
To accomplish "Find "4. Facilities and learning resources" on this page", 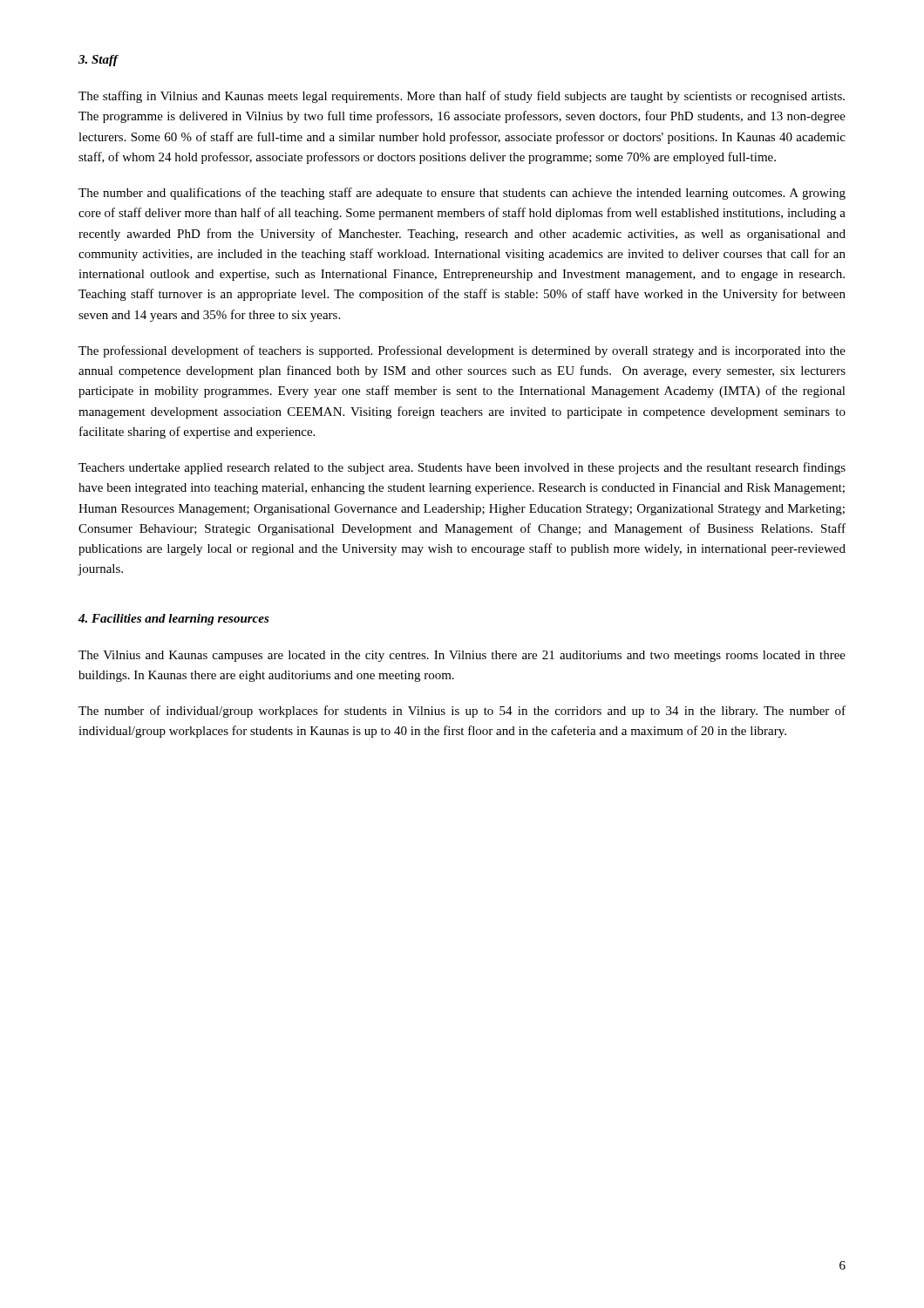I will pyautogui.click(x=174, y=618).
